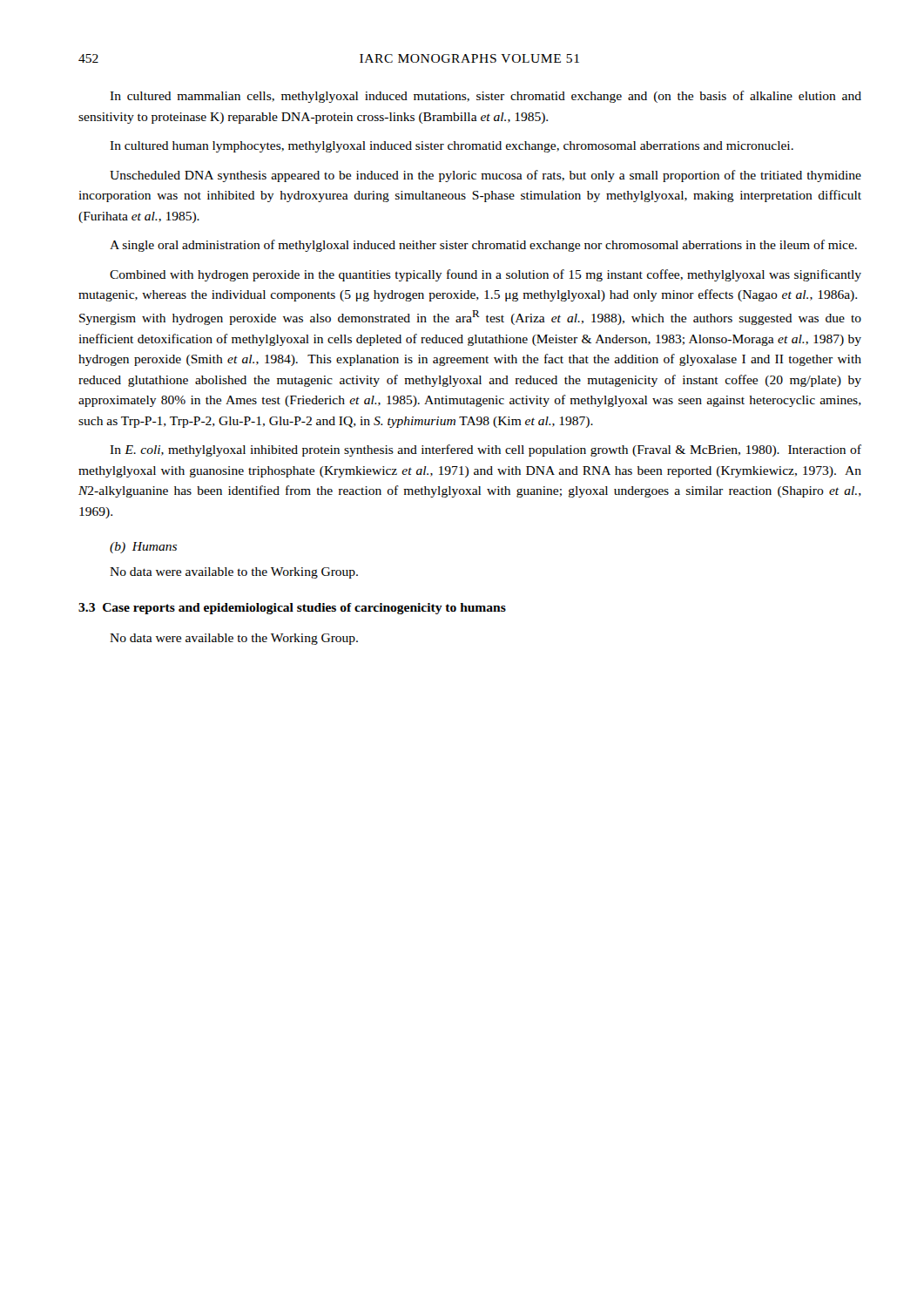The height and width of the screenshot is (1307, 924).
Task: Locate the text "(b) Humans"
Action: coord(143,545)
